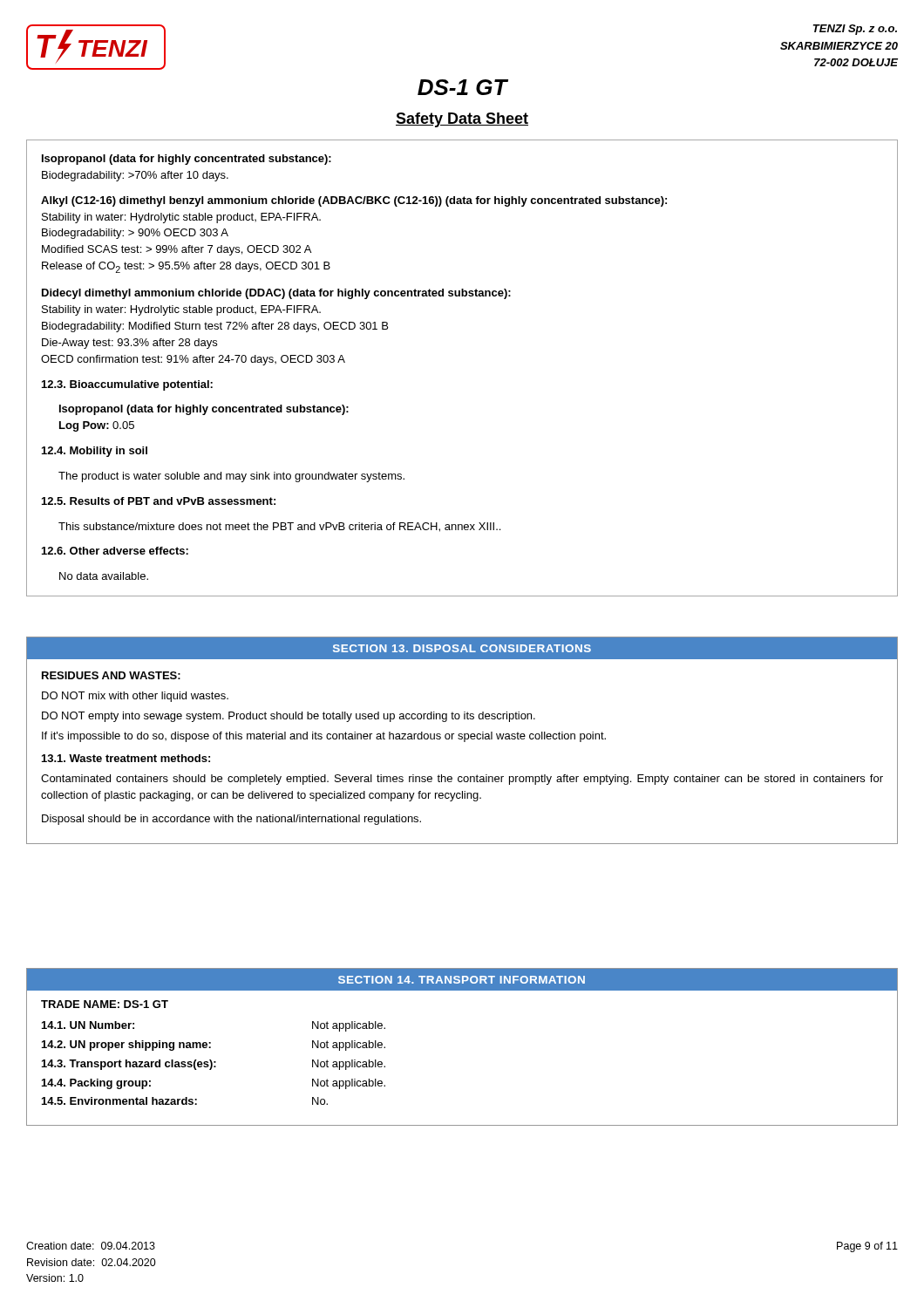Find "SECTION 13. DISPOSAL CONSIDERATIONS" on this page
This screenshot has width=924, height=1308.
tap(462, 648)
